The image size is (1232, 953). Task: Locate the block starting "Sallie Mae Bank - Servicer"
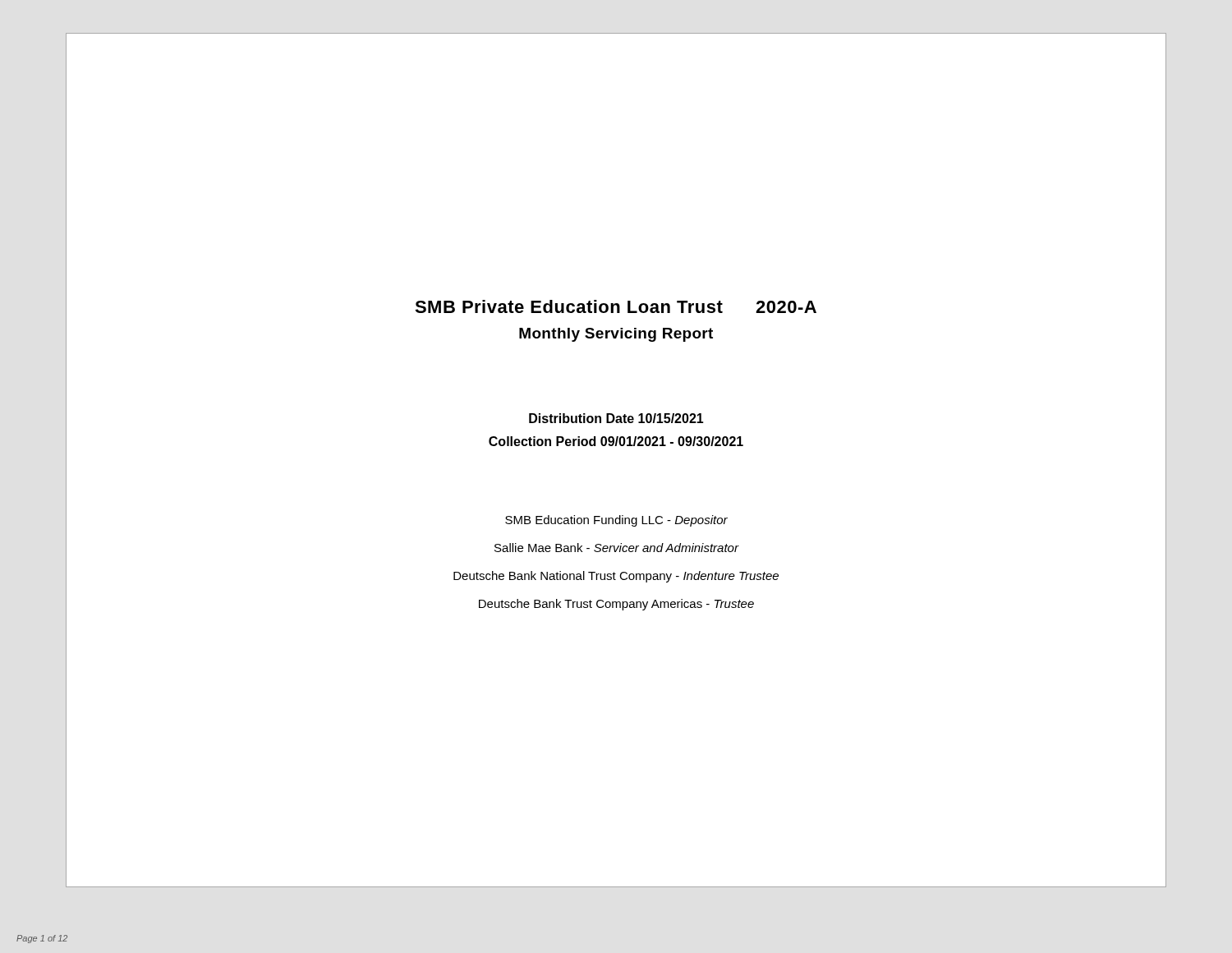pyautogui.click(x=616, y=548)
